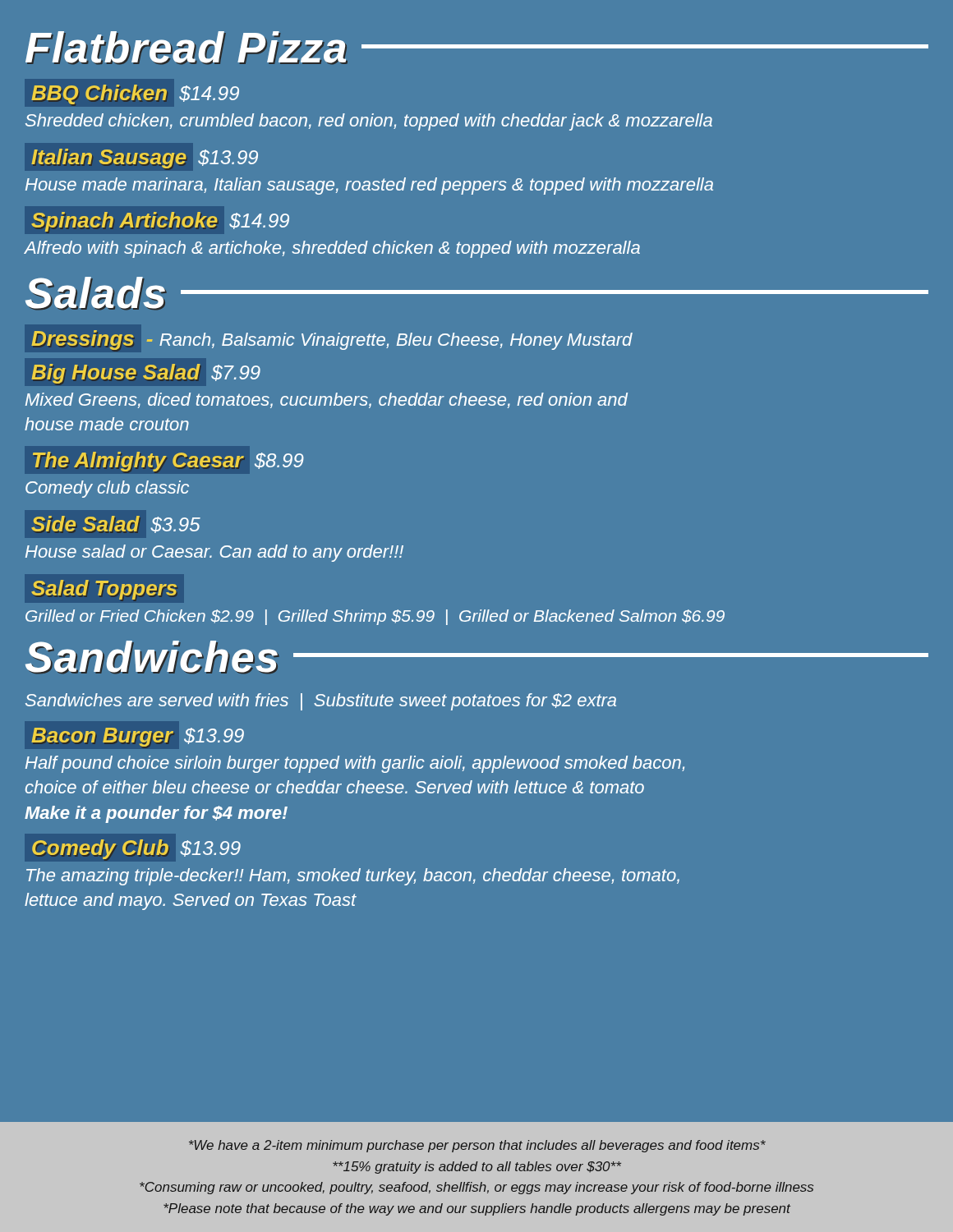Point to "The Almighty Caesar$8.99 Comedy club classic"
Viewport: 953px width, 1232px height.
[168, 462]
